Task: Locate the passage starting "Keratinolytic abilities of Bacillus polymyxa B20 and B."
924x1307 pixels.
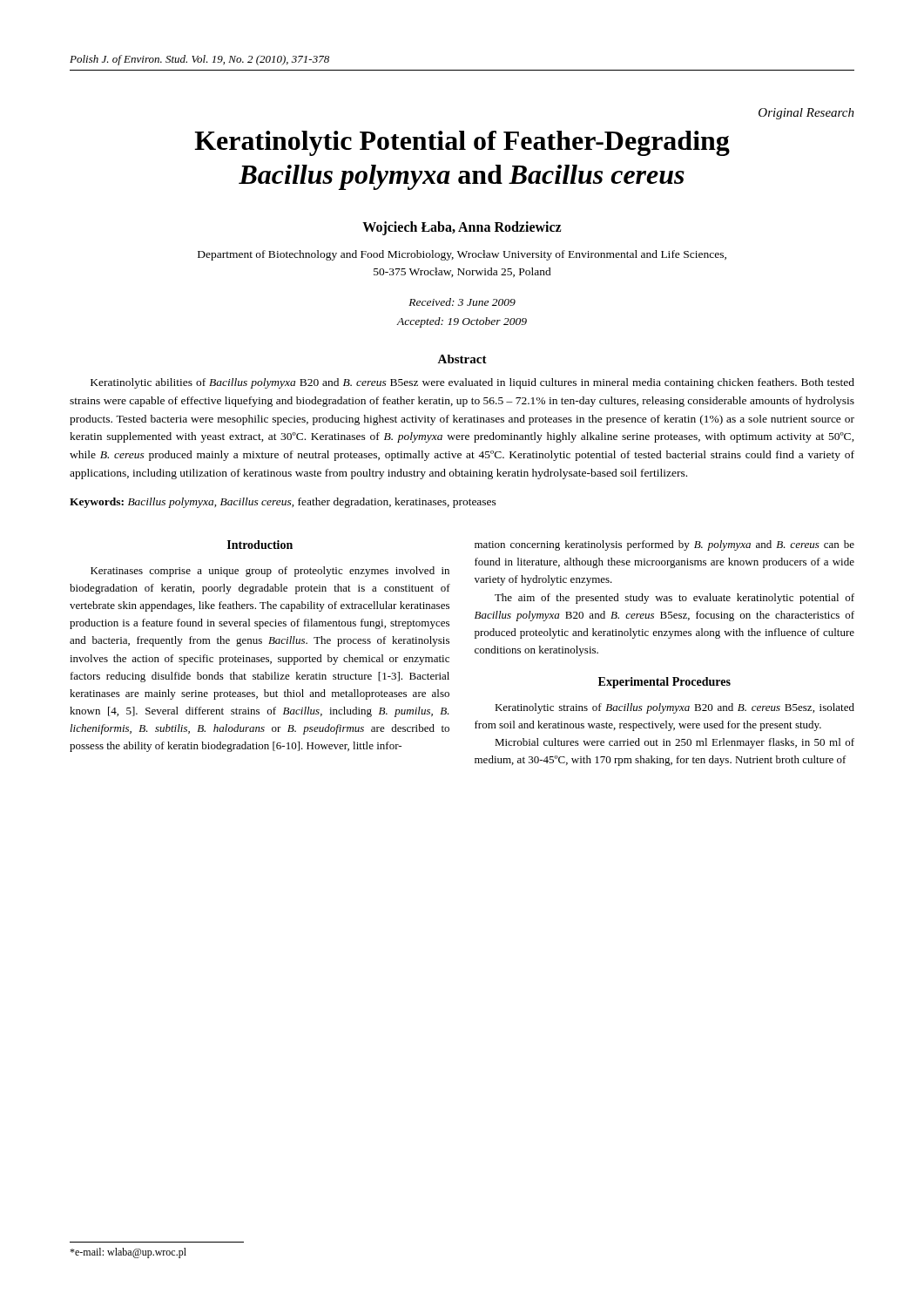Action: click(x=462, y=427)
